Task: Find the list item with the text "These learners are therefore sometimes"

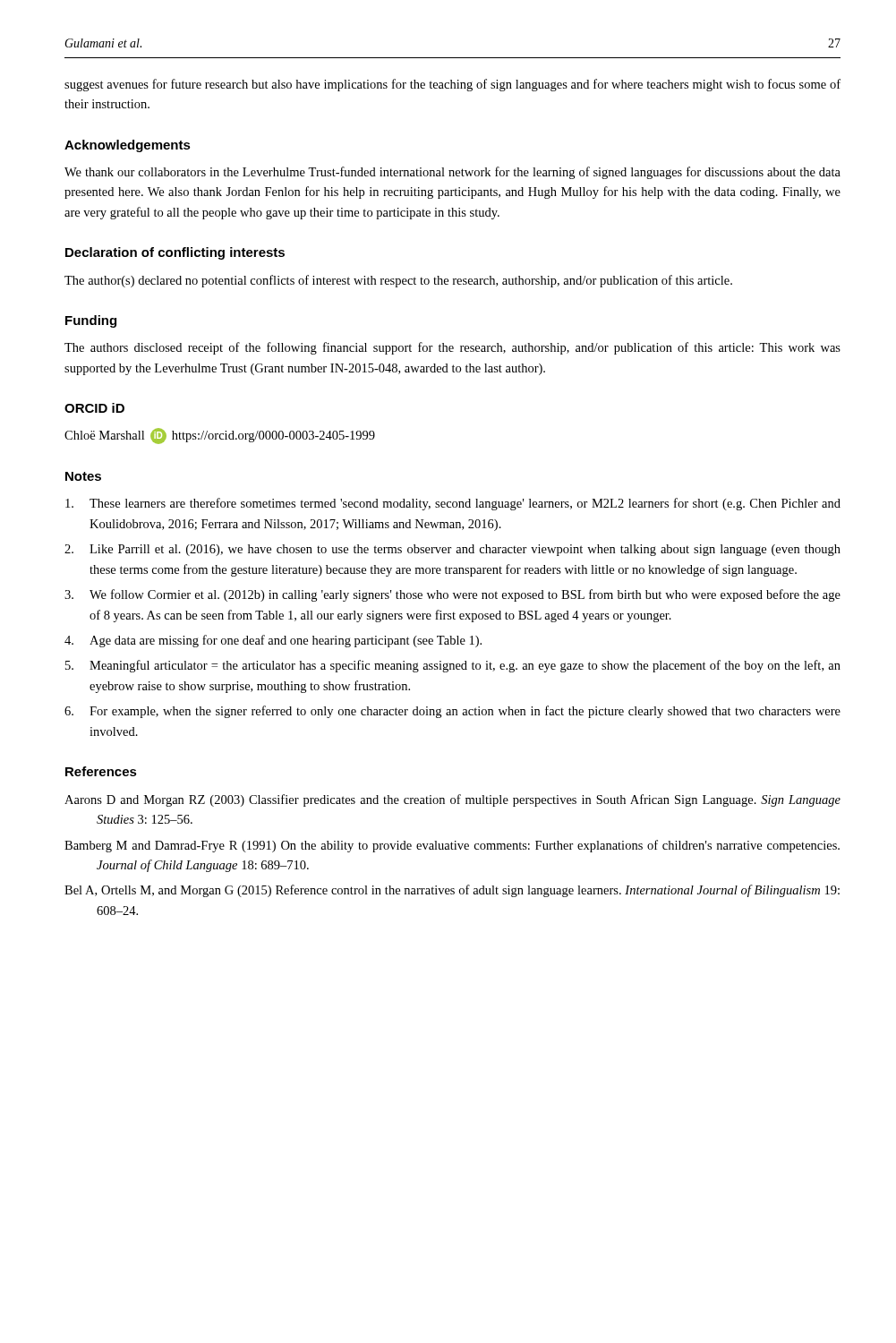Action: click(x=452, y=514)
